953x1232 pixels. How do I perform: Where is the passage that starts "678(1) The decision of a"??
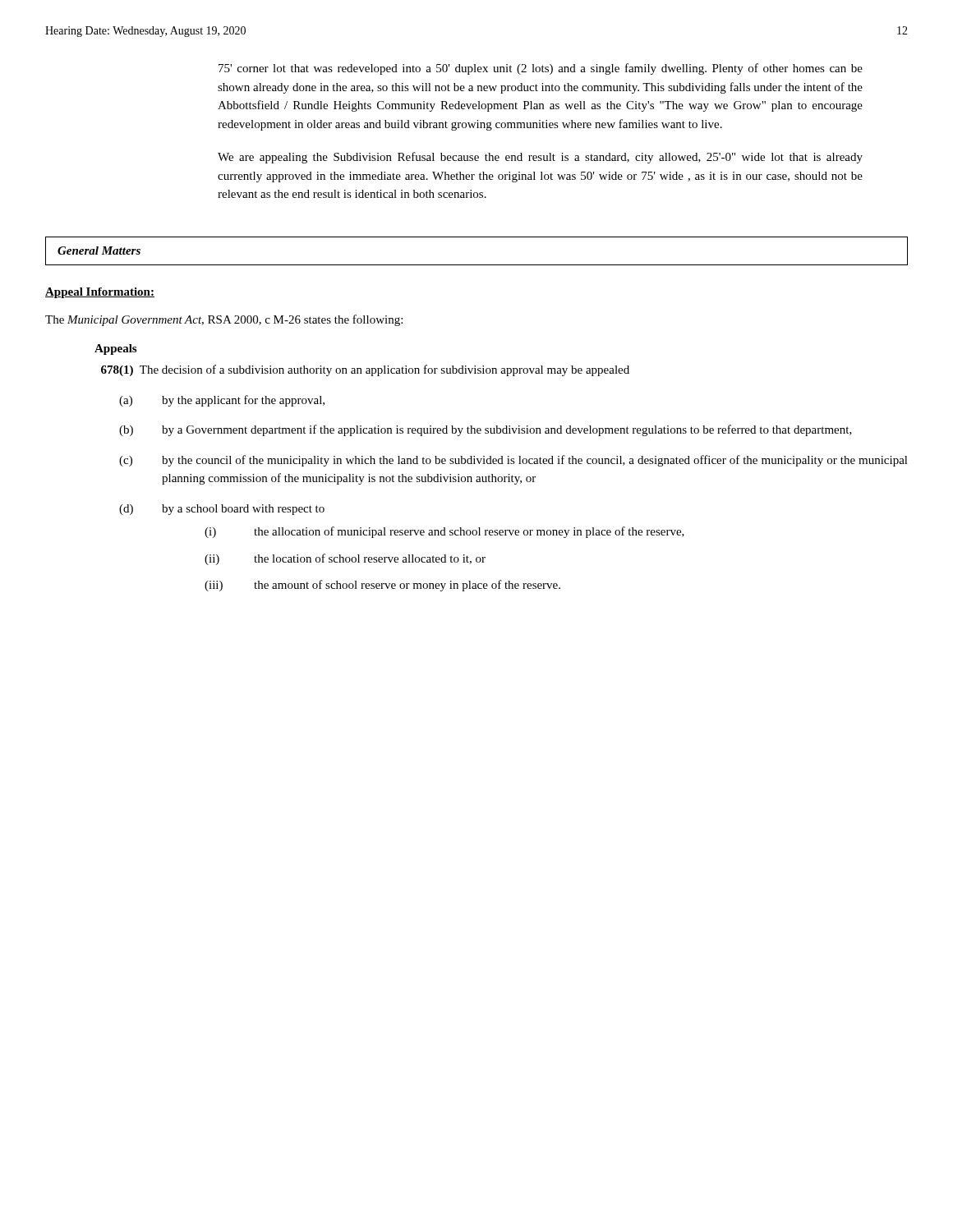pyautogui.click(x=362, y=370)
